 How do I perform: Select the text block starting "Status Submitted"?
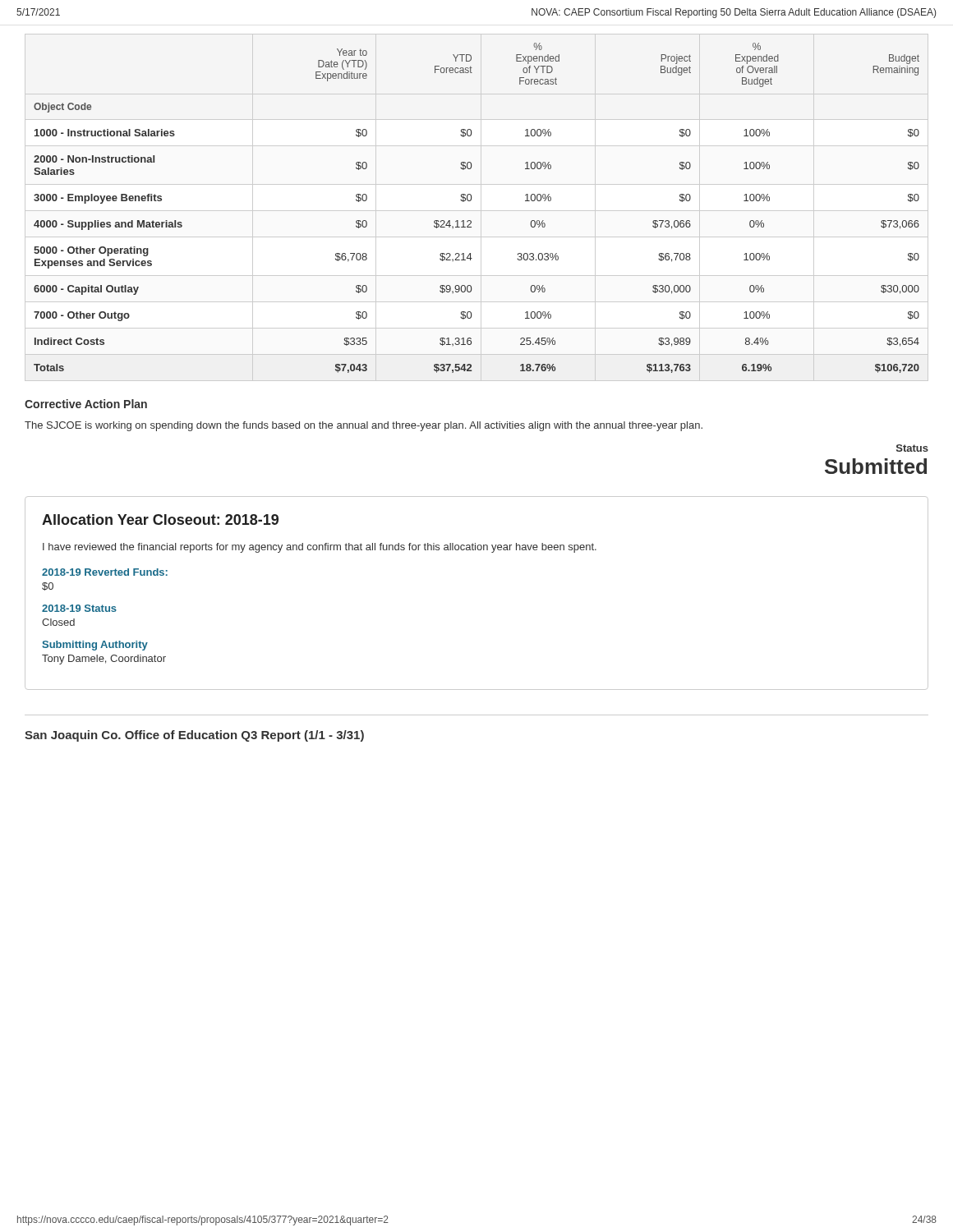tap(912, 448)
